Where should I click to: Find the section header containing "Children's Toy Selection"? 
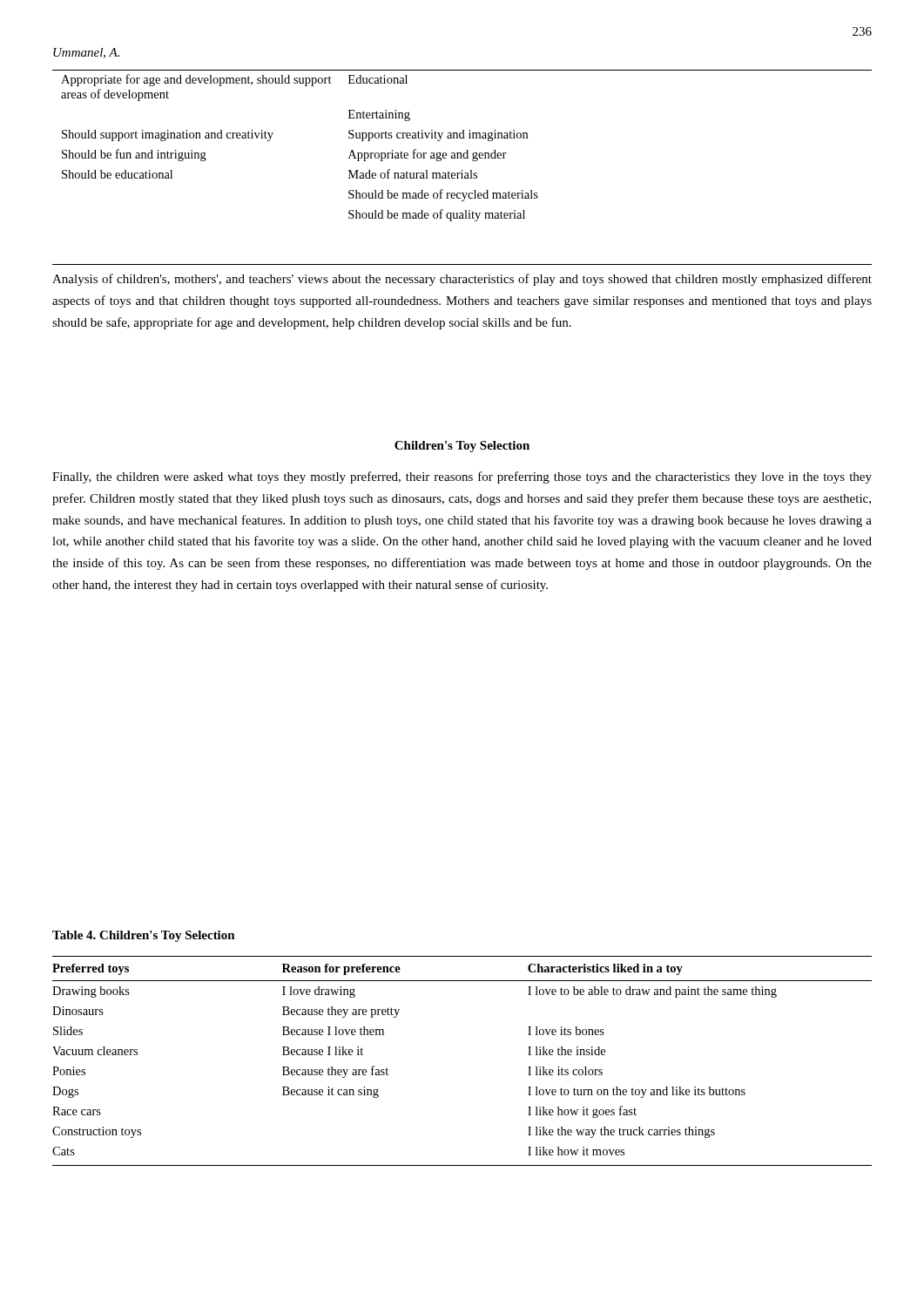(x=462, y=445)
